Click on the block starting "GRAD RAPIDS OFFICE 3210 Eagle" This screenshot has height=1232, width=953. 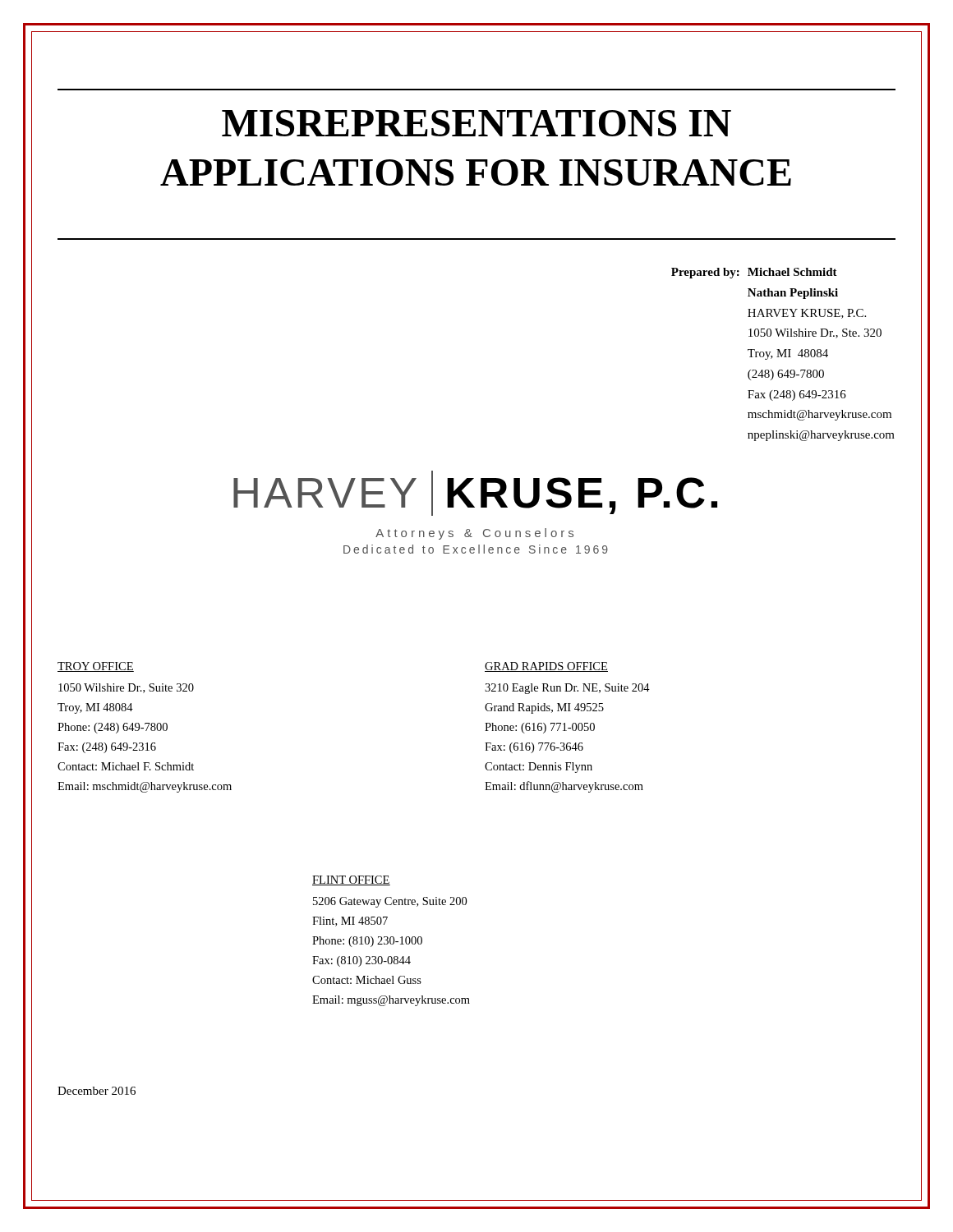[x=546, y=667]
